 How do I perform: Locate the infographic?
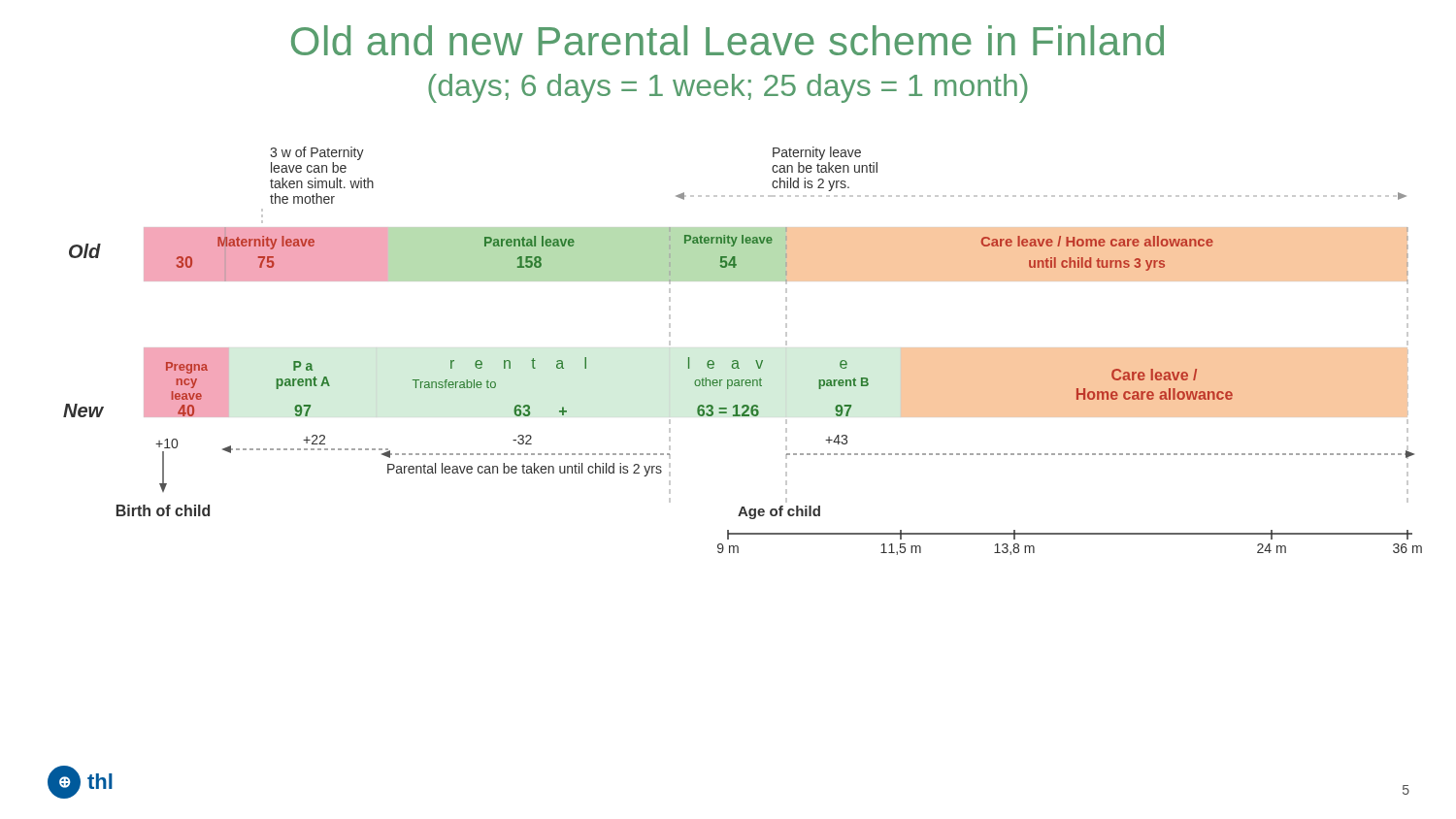pos(747,432)
